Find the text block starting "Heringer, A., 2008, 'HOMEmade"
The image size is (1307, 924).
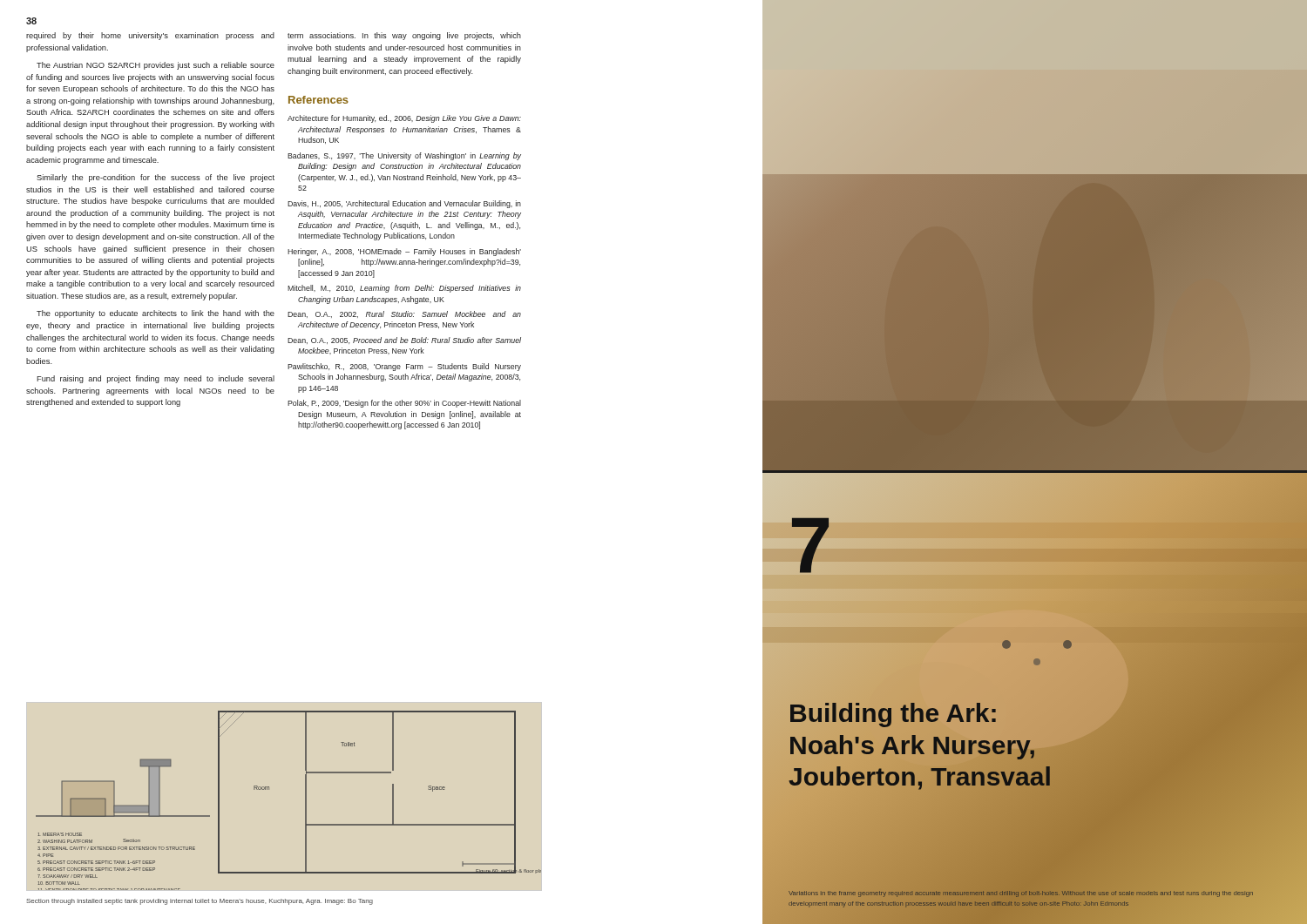coord(404,262)
